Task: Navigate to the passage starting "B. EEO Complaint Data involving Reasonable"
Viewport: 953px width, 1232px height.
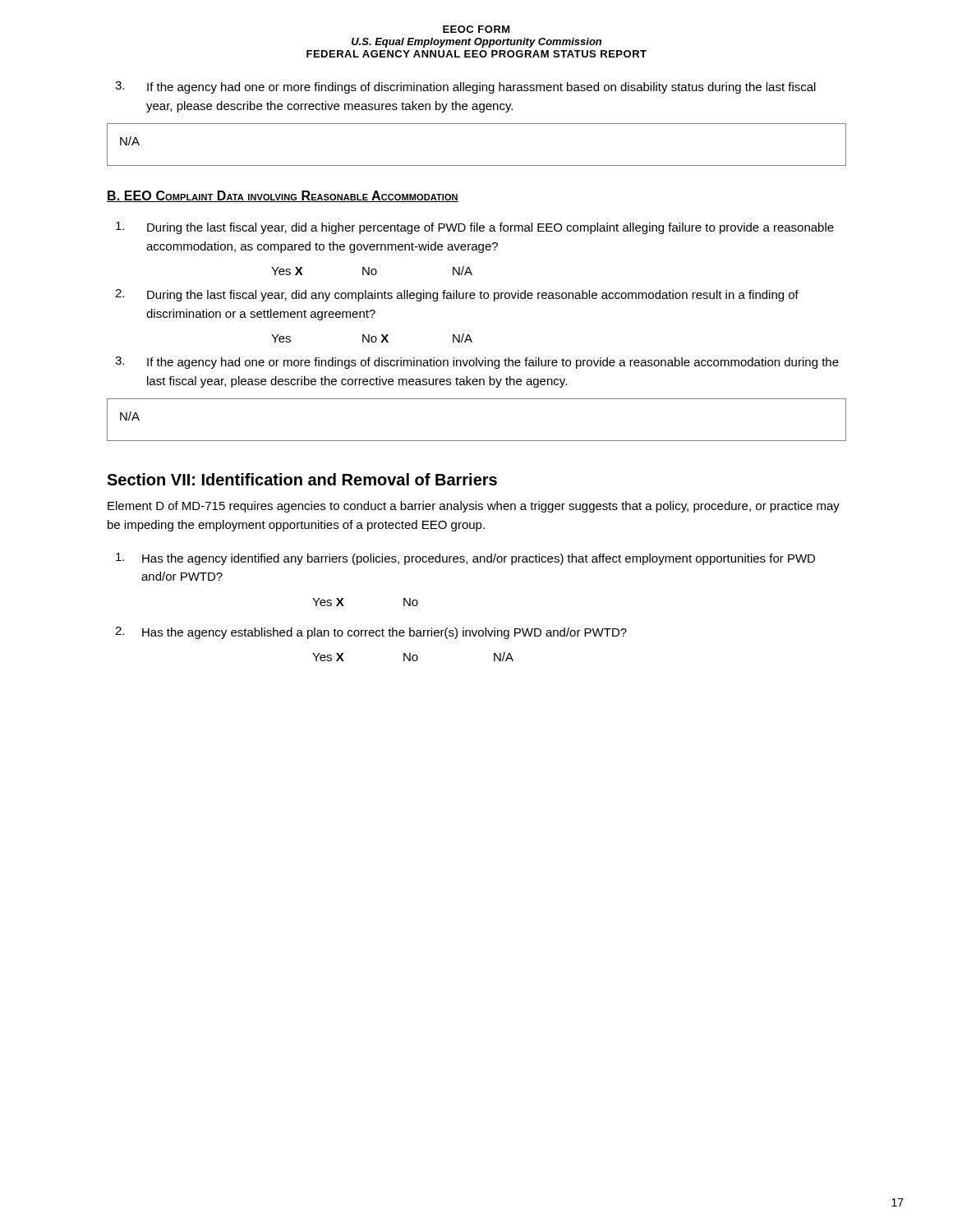Action: tap(282, 196)
